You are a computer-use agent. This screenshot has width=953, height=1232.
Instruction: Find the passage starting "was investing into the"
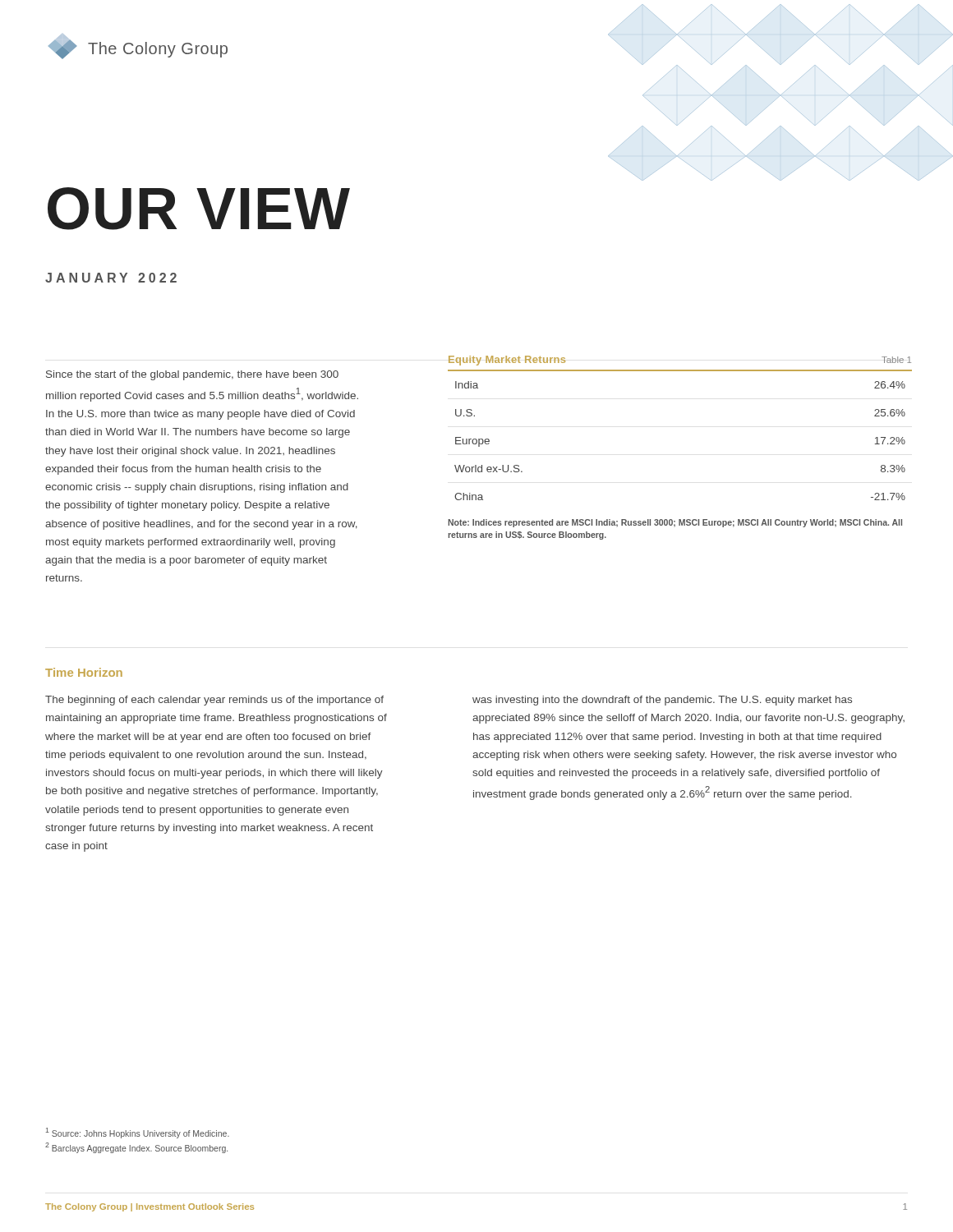[689, 747]
